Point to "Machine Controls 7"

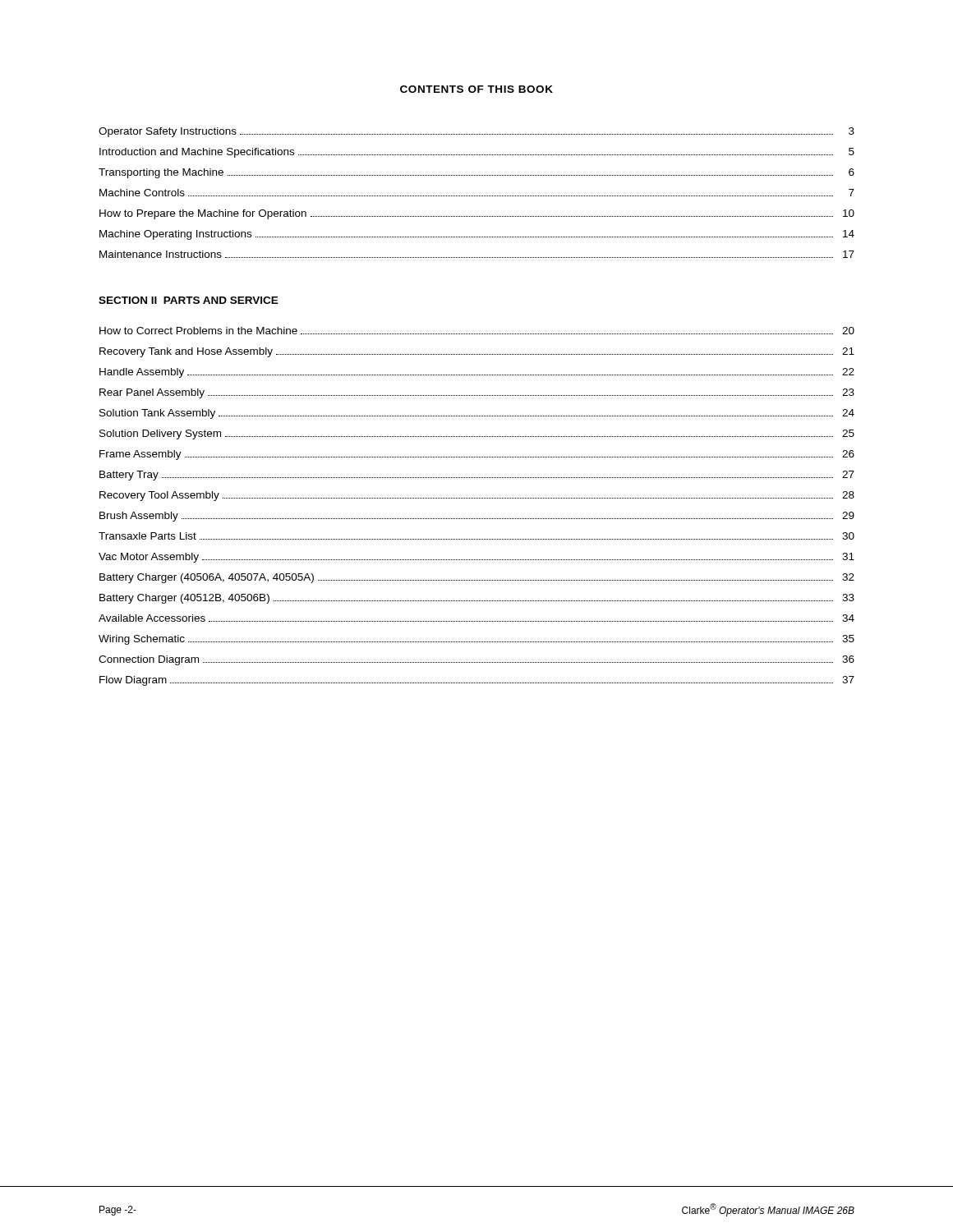[476, 193]
